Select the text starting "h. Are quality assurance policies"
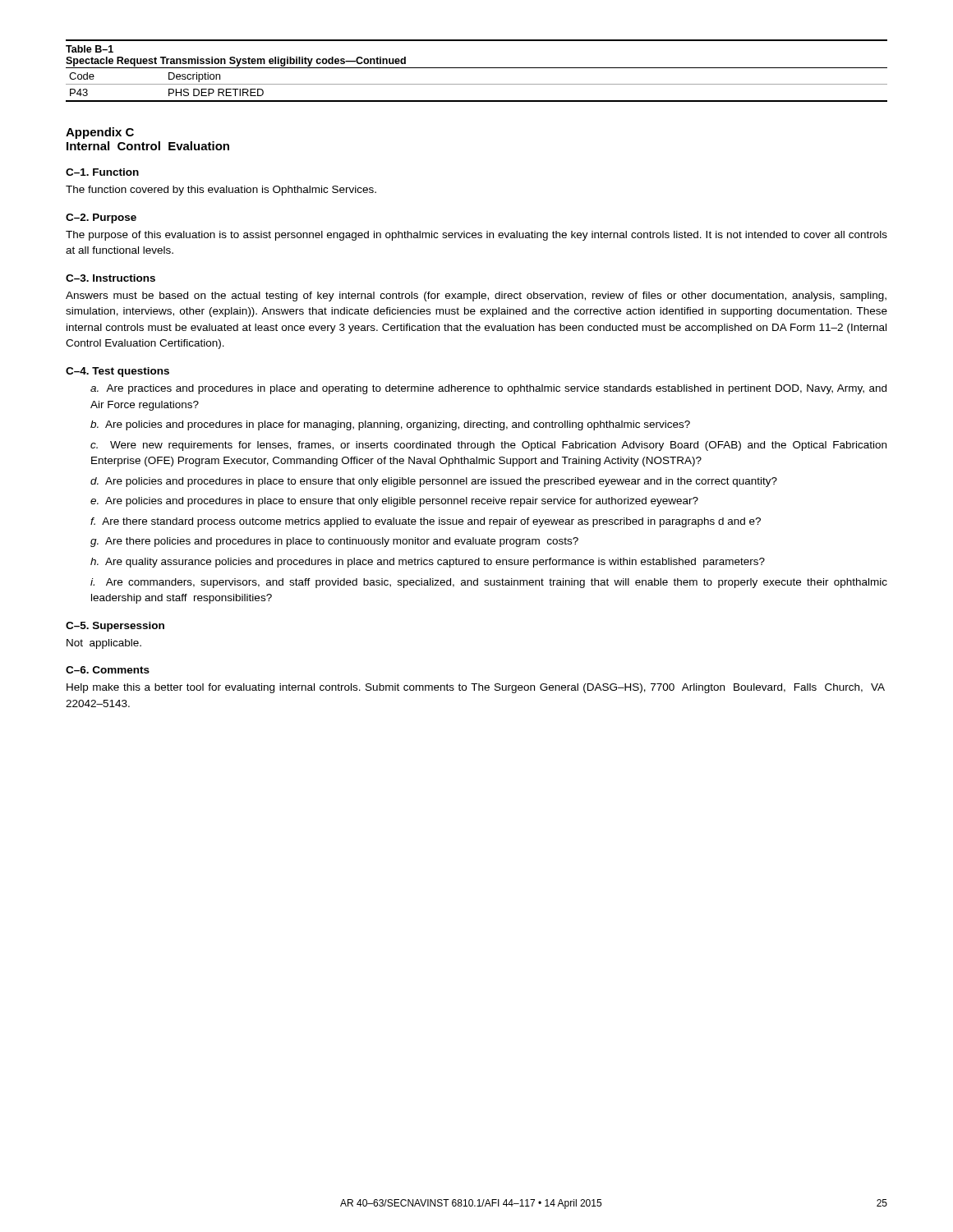The image size is (953, 1232). click(428, 561)
